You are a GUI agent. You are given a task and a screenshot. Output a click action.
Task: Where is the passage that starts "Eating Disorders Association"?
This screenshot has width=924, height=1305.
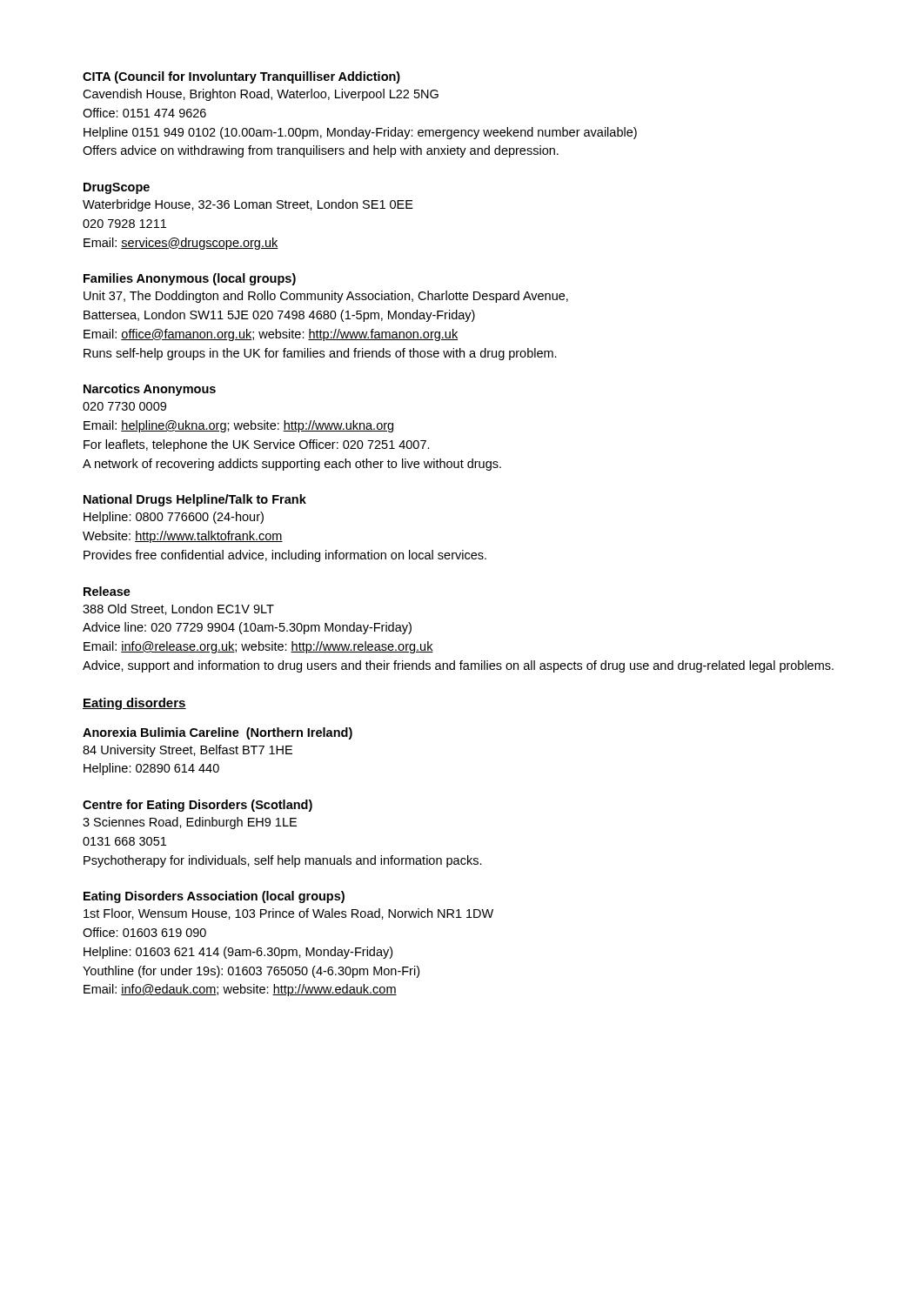[214, 897]
